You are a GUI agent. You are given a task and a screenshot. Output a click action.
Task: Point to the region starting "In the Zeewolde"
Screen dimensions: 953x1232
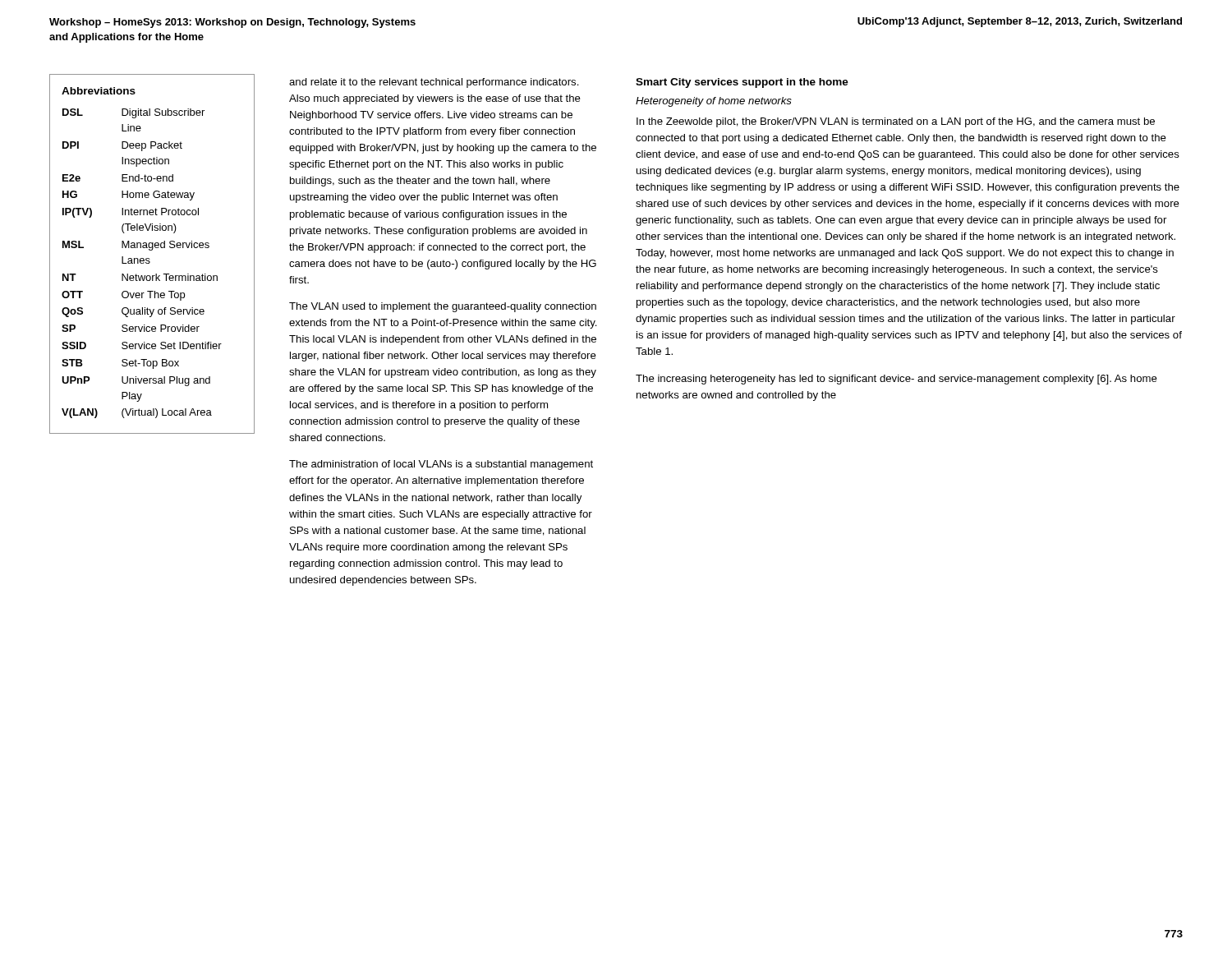click(x=909, y=237)
